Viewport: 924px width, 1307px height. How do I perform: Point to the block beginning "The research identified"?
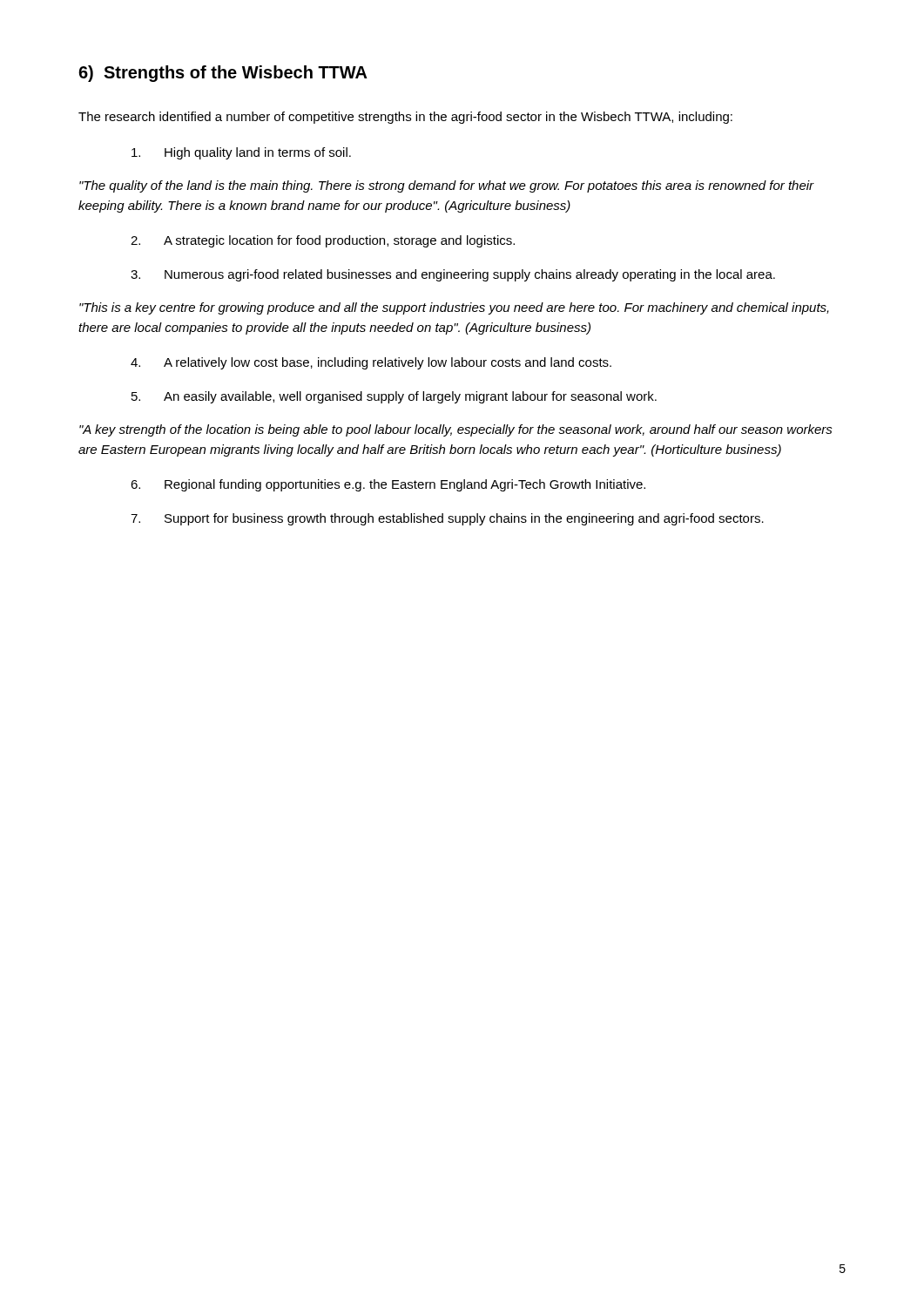point(406,116)
